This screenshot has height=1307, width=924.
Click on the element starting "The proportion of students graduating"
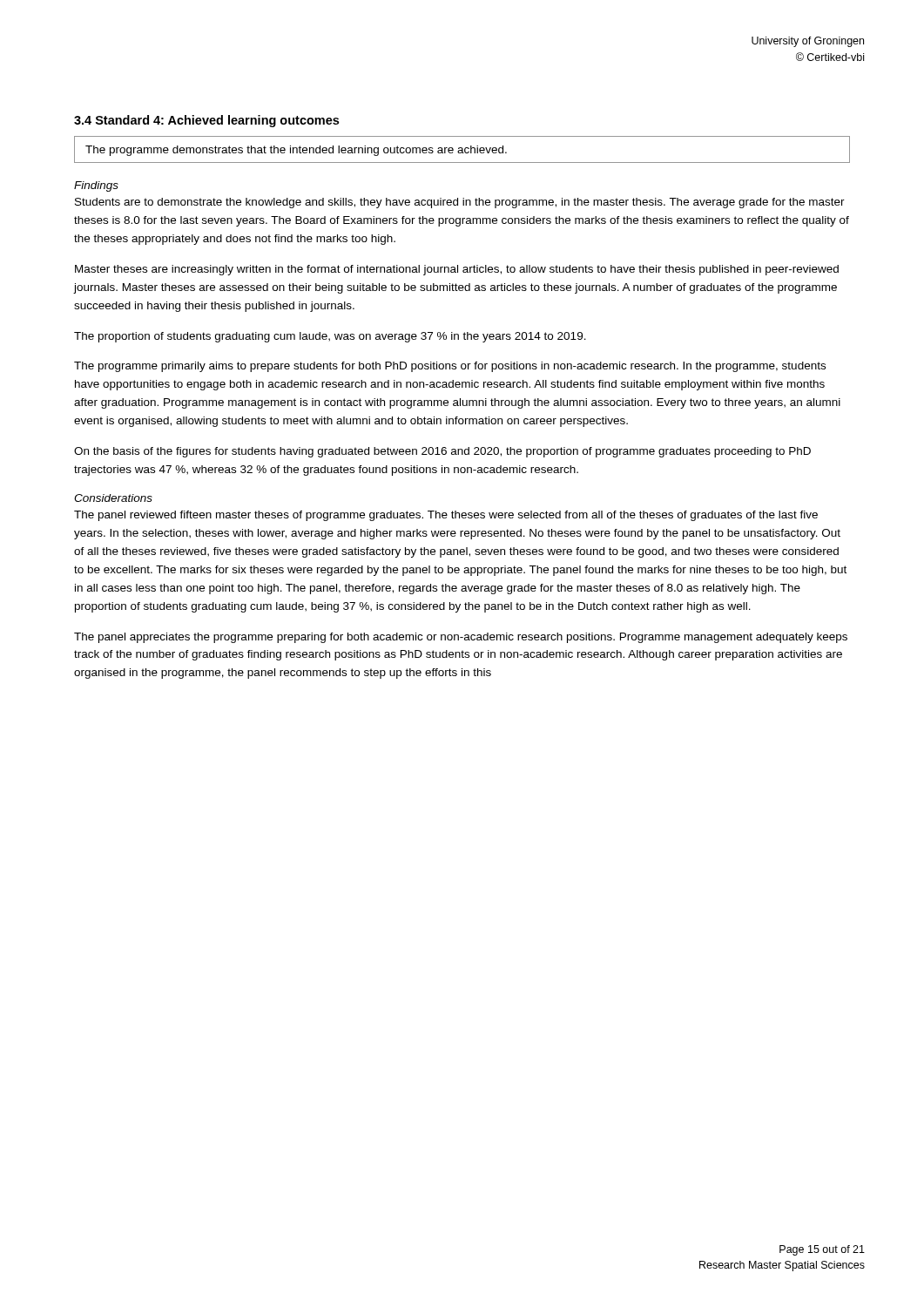point(330,336)
